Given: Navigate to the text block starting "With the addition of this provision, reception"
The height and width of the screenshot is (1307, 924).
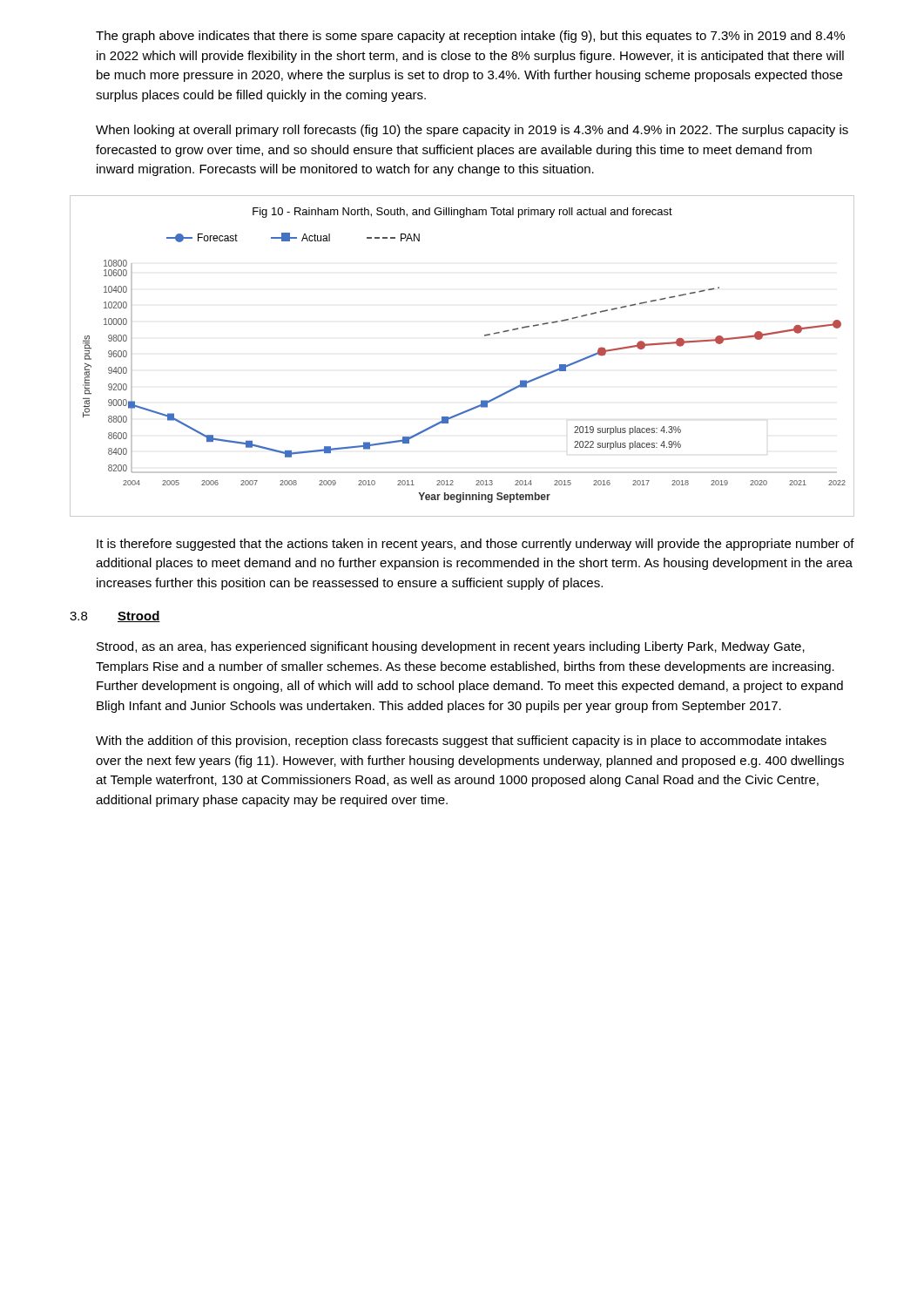Looking at the screenshot, I should tap(470, 770).
